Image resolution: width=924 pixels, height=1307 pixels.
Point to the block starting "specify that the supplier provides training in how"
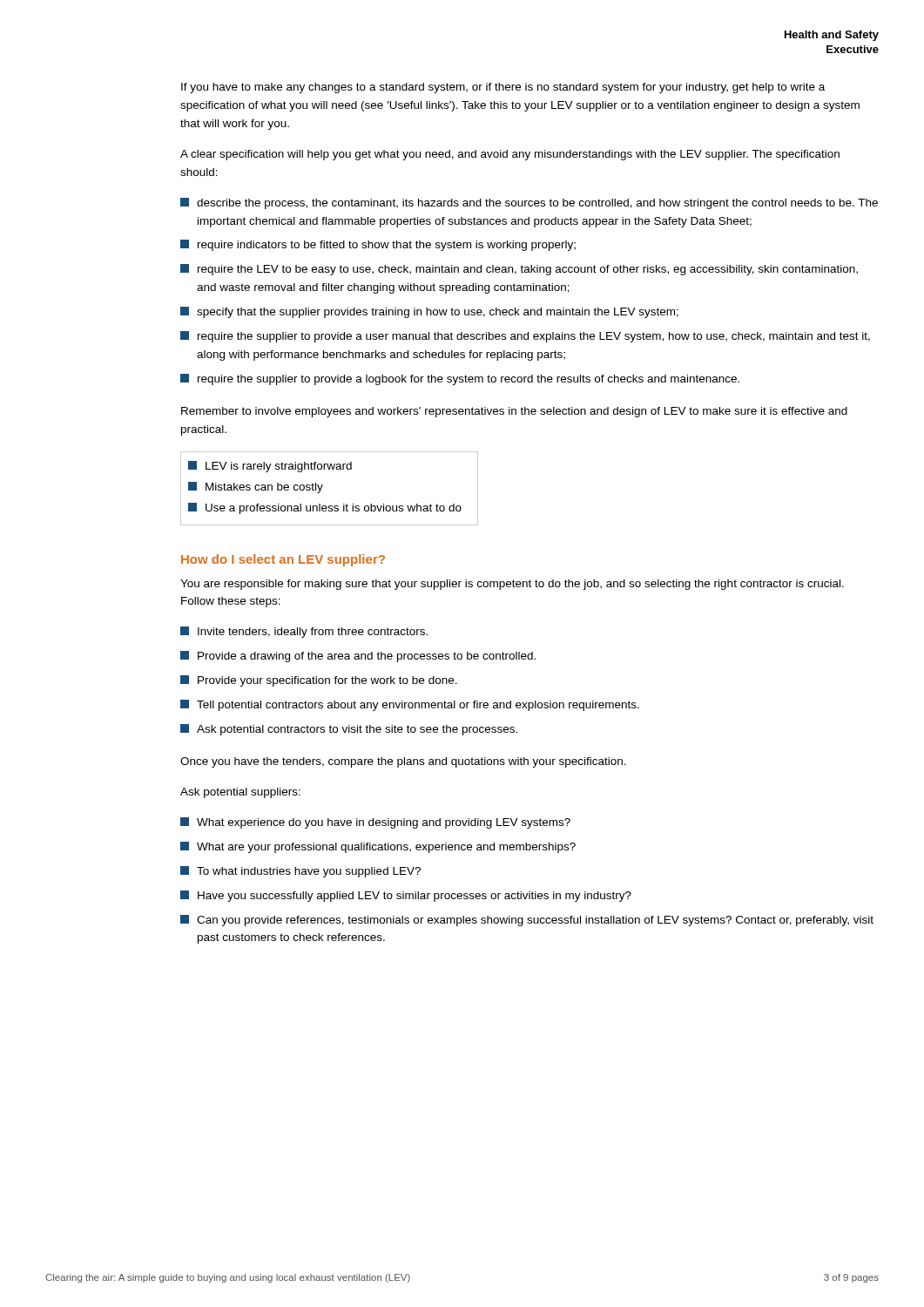pos(529,313)
